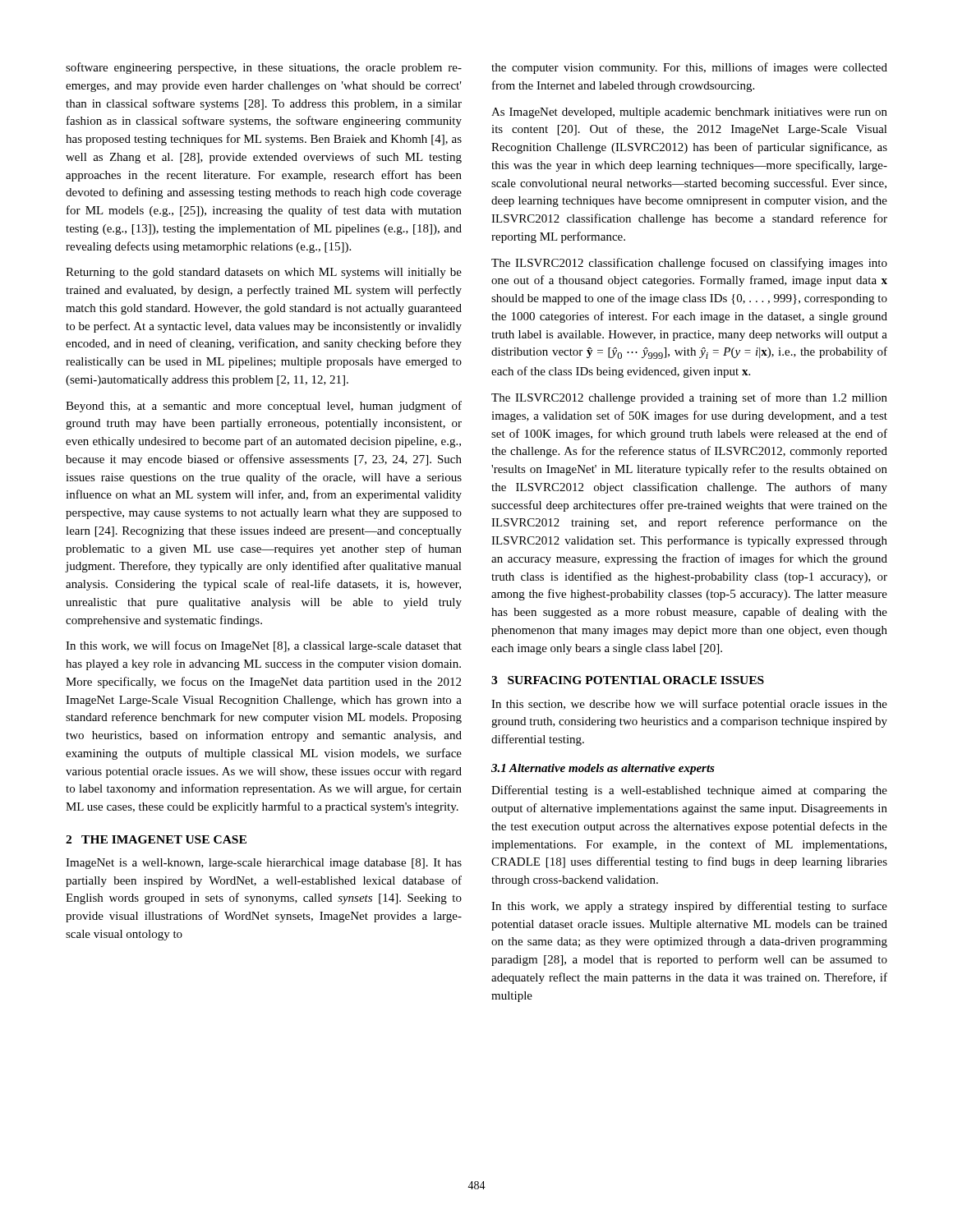Select the text starting "Differential testing is a well-established technique aimed at"

coord(689,836)
